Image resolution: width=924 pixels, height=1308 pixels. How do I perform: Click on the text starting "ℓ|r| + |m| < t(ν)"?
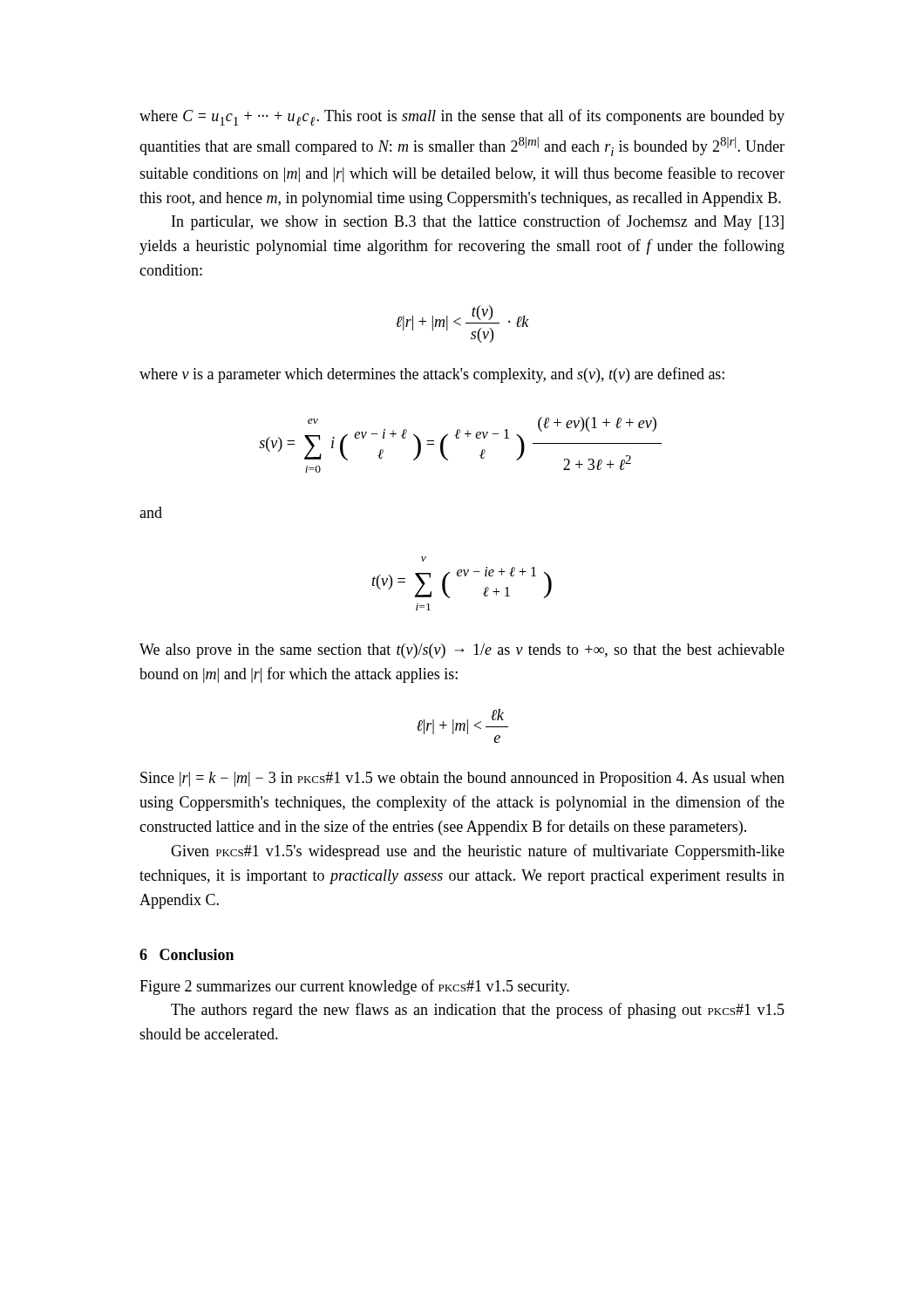(x=462, y=323)
